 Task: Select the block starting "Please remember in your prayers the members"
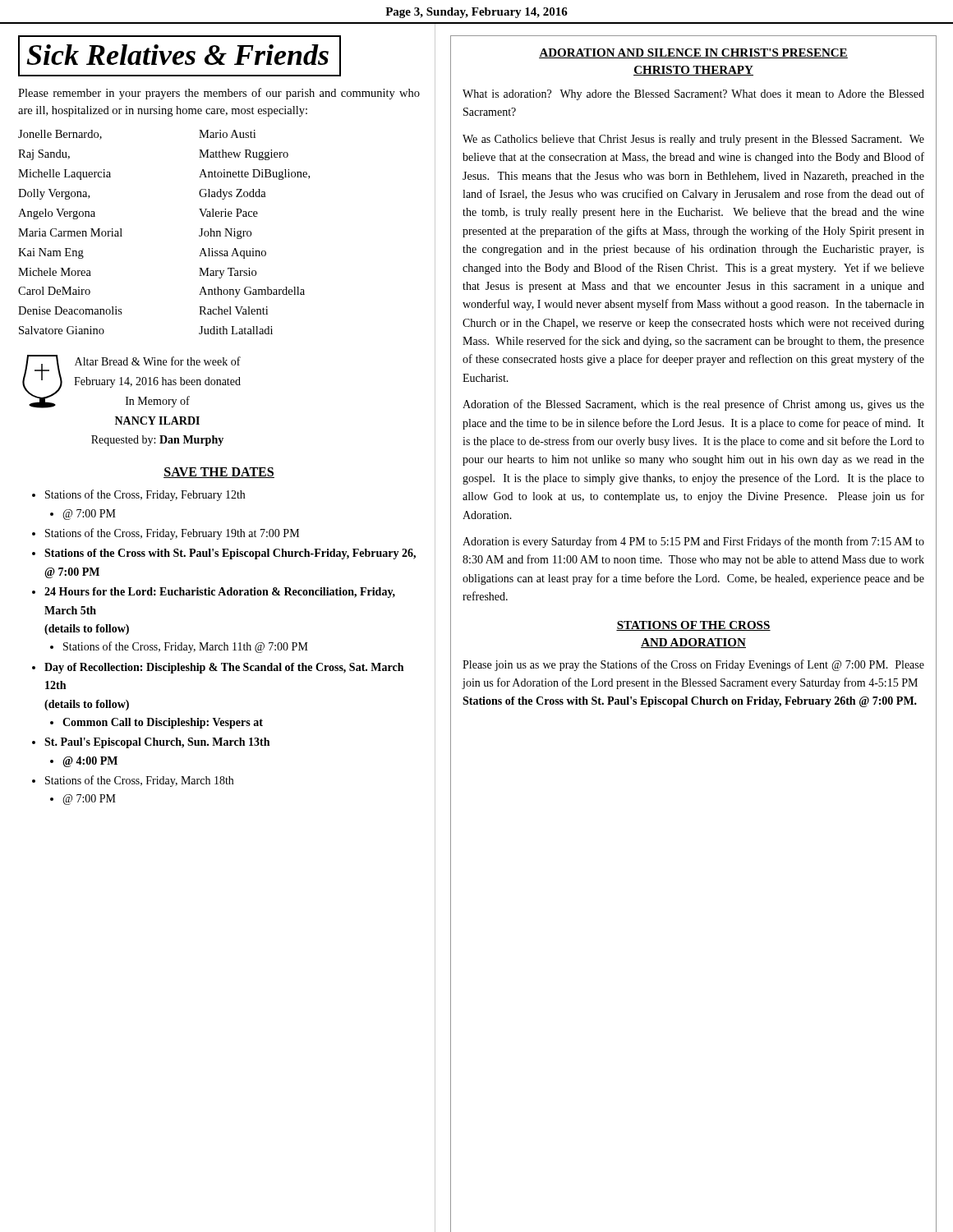(x=219, y=101)
